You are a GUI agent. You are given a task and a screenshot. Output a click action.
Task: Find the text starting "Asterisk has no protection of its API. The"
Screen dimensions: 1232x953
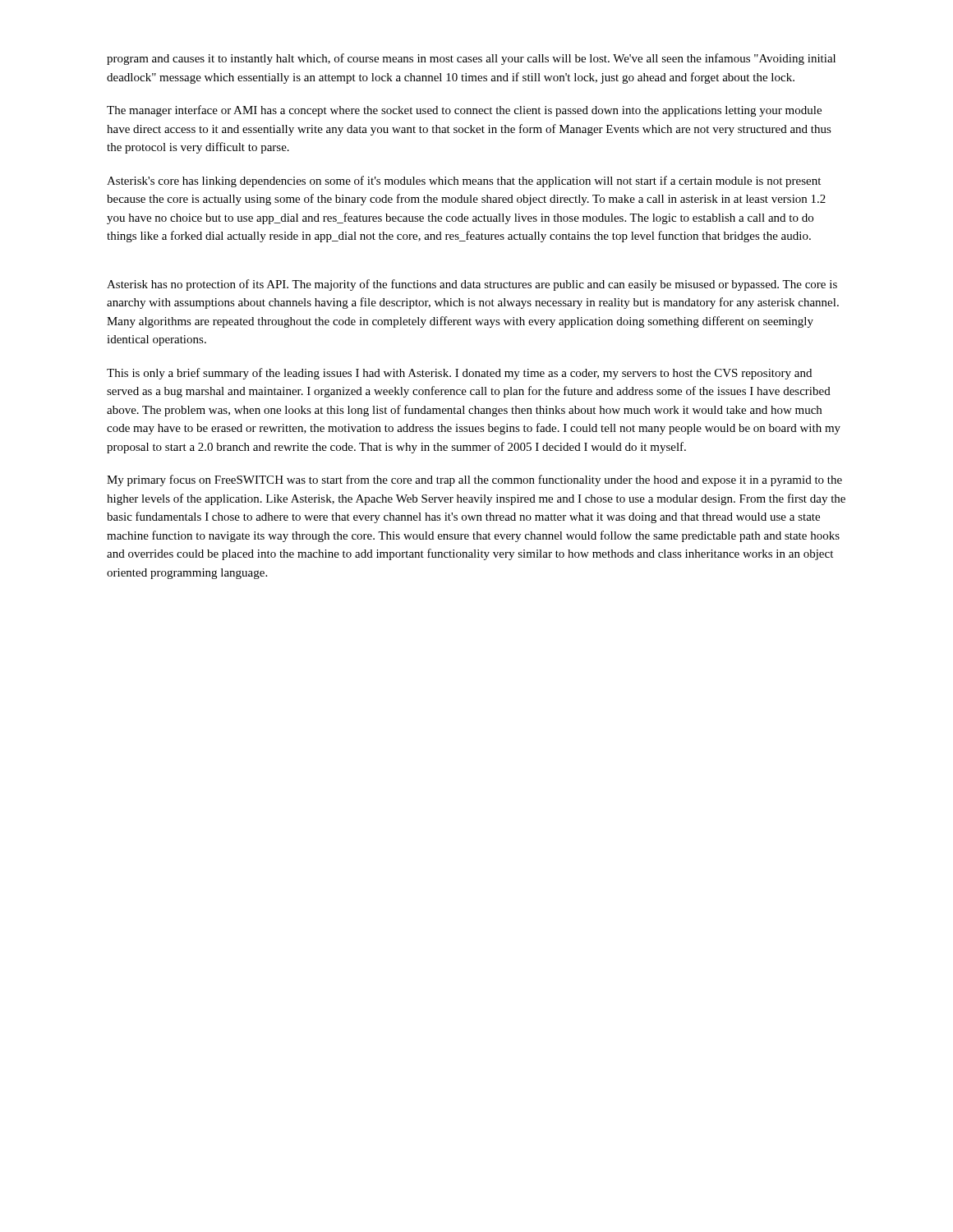click(473, 312)
